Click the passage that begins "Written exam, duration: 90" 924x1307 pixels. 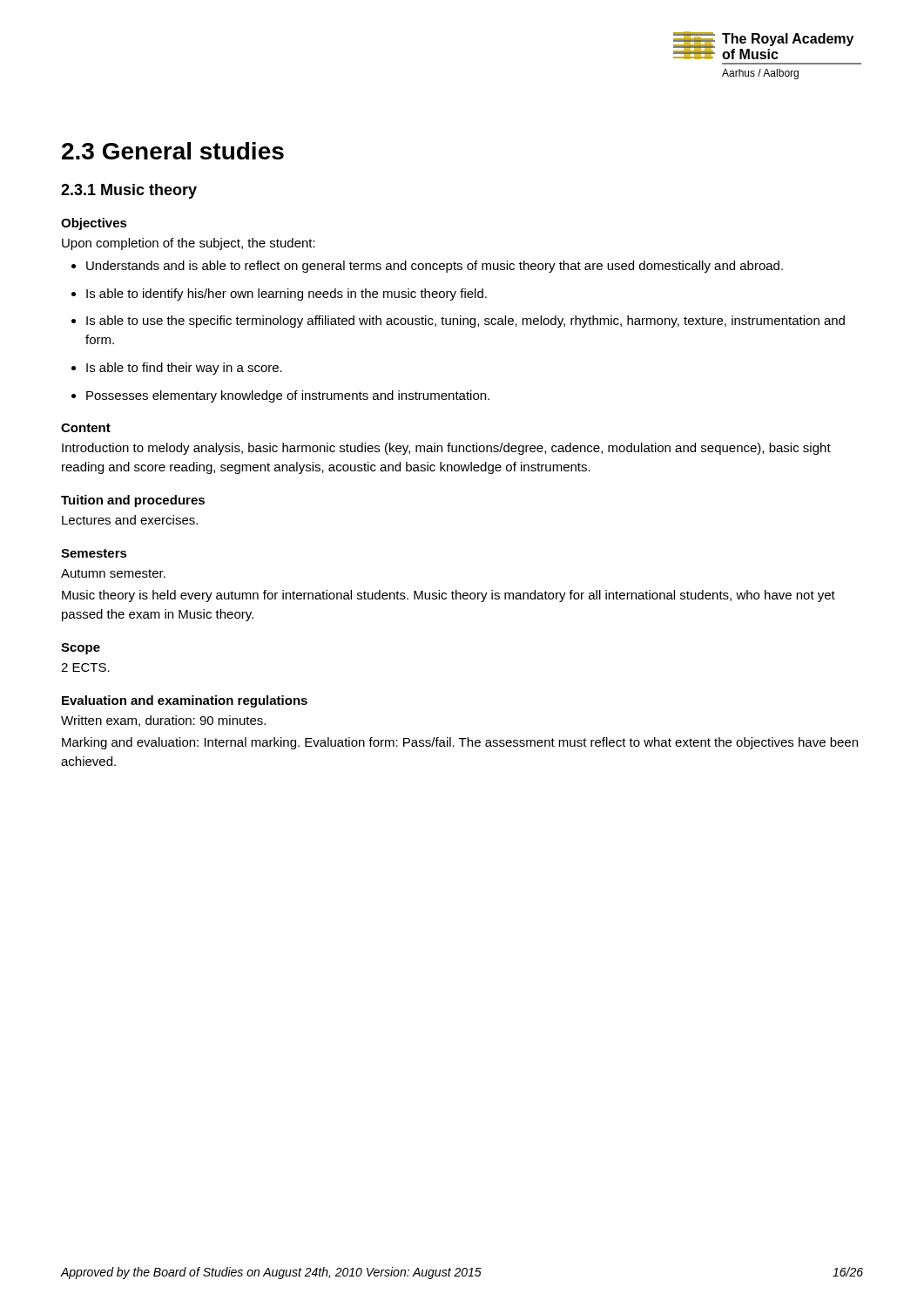pos(163,721)
